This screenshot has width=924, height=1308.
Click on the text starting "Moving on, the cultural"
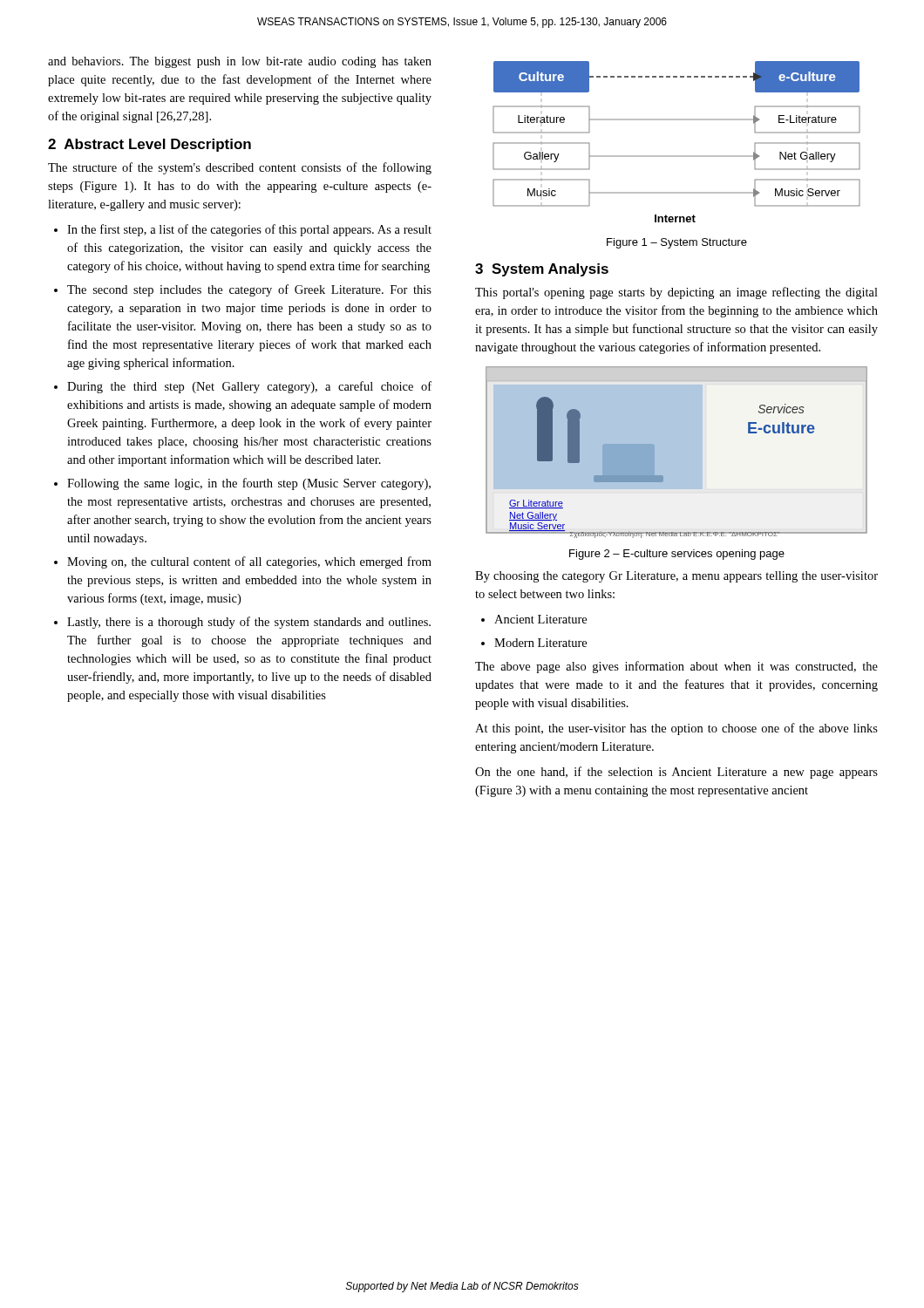click(x=249, y=580)
